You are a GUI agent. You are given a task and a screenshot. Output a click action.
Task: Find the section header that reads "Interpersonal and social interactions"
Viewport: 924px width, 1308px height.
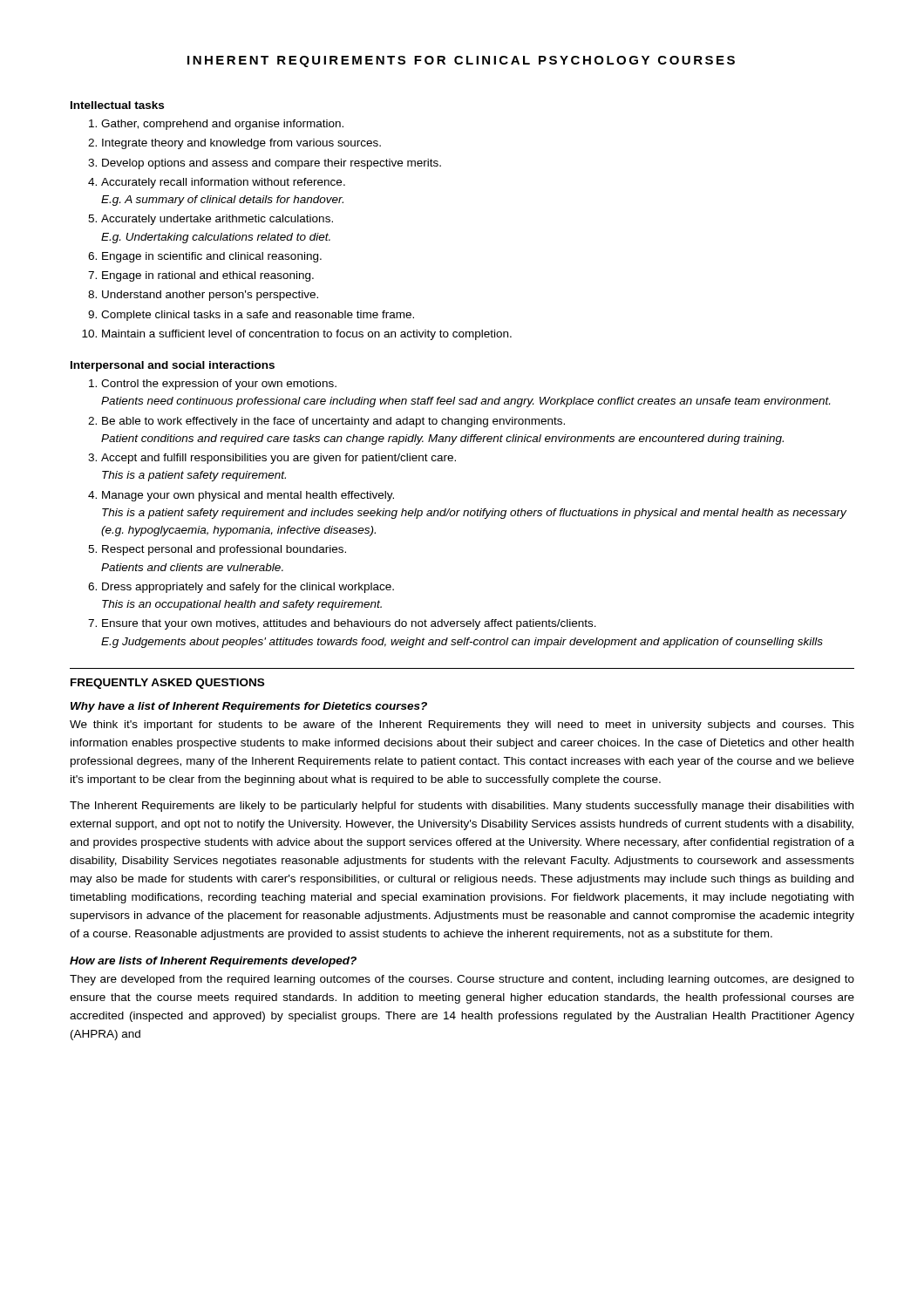tap(173, 366)
